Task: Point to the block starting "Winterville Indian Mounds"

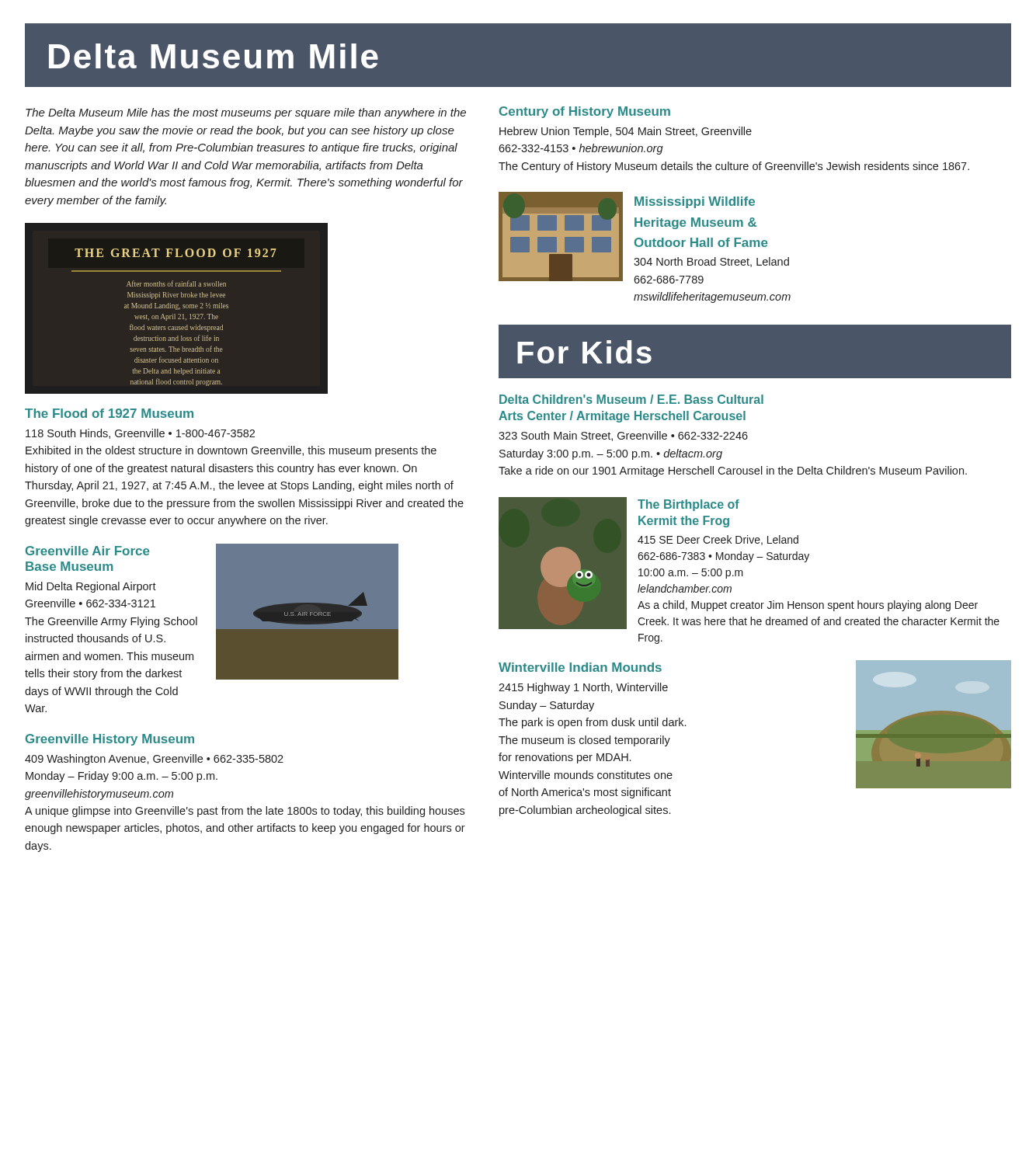Action: click(580, 668)
